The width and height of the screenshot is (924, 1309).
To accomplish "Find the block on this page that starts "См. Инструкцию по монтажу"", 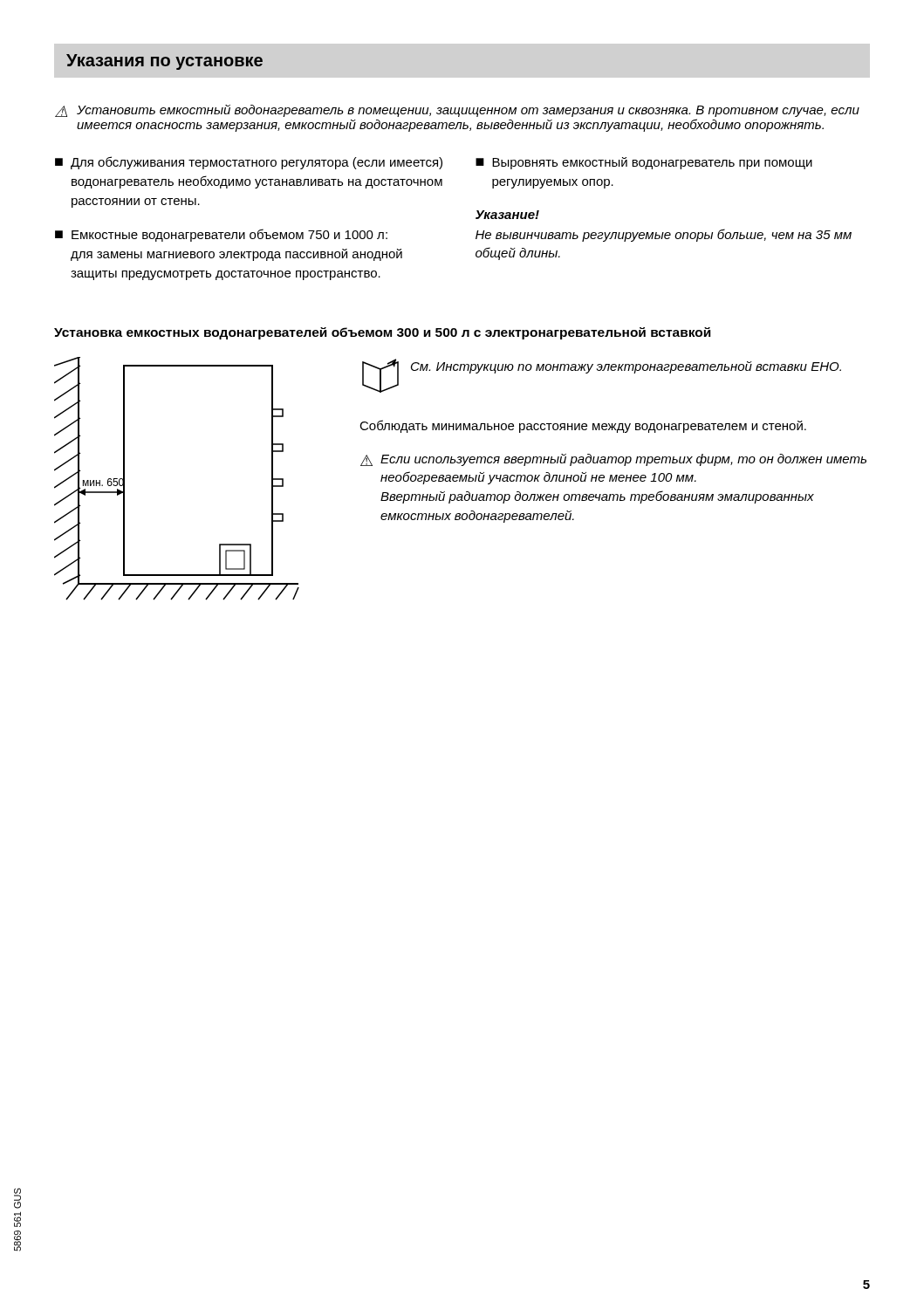I will point(601,379).
